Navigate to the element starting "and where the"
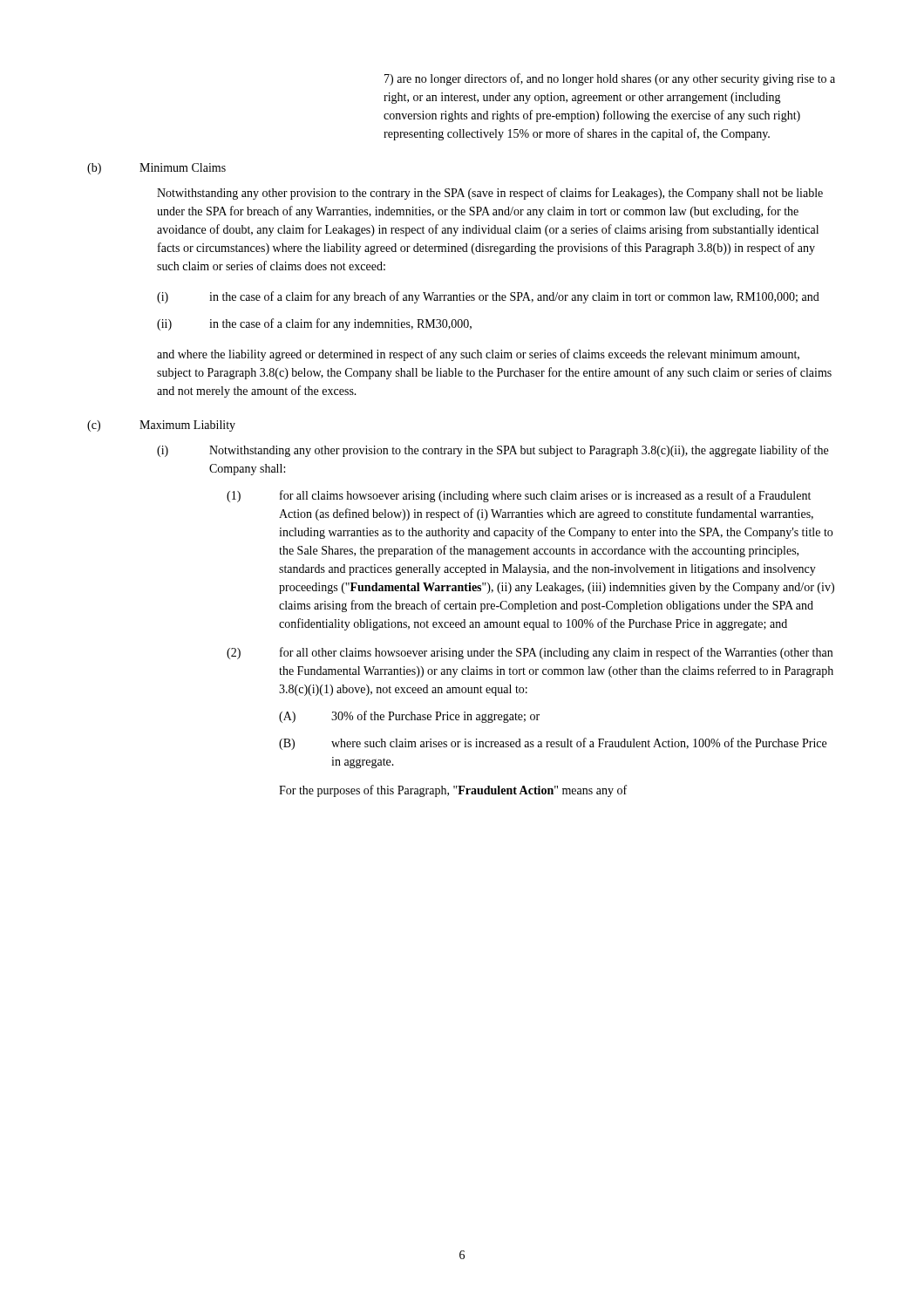This screenshot has width=924, height=1308. 494,373
